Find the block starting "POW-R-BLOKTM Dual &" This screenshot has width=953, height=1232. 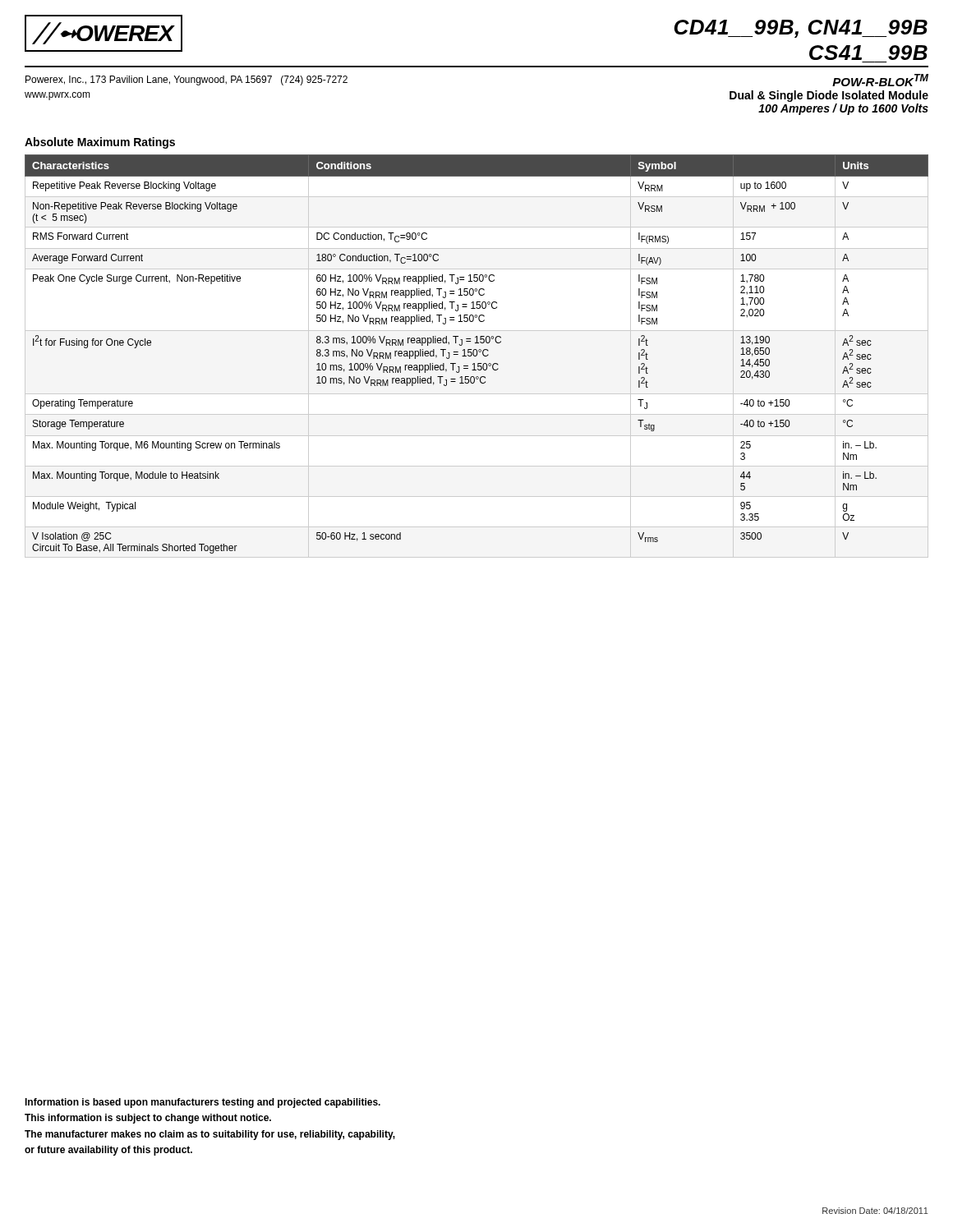tap(829, 94)
